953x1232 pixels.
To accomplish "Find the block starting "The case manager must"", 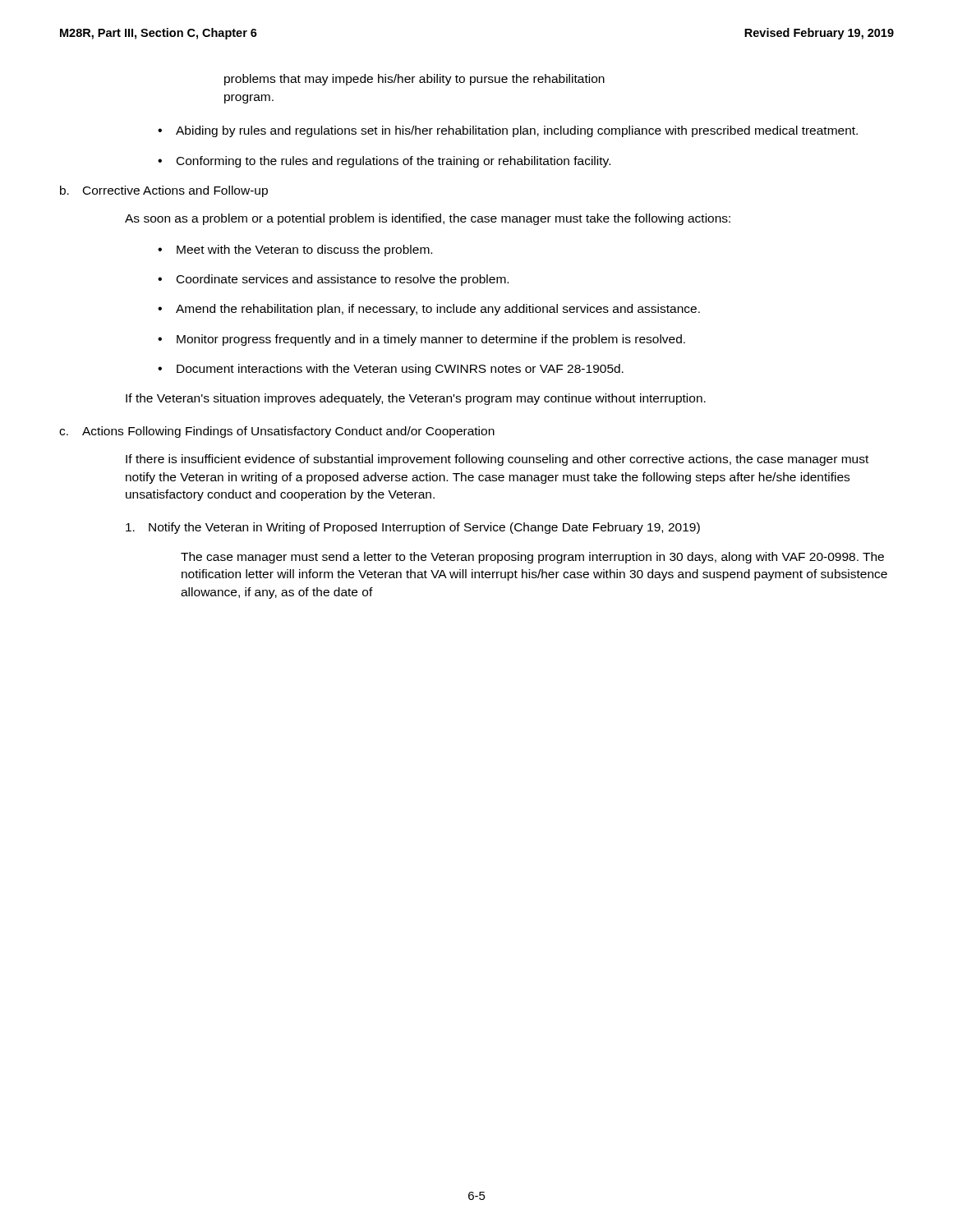I will coord(537,574).
